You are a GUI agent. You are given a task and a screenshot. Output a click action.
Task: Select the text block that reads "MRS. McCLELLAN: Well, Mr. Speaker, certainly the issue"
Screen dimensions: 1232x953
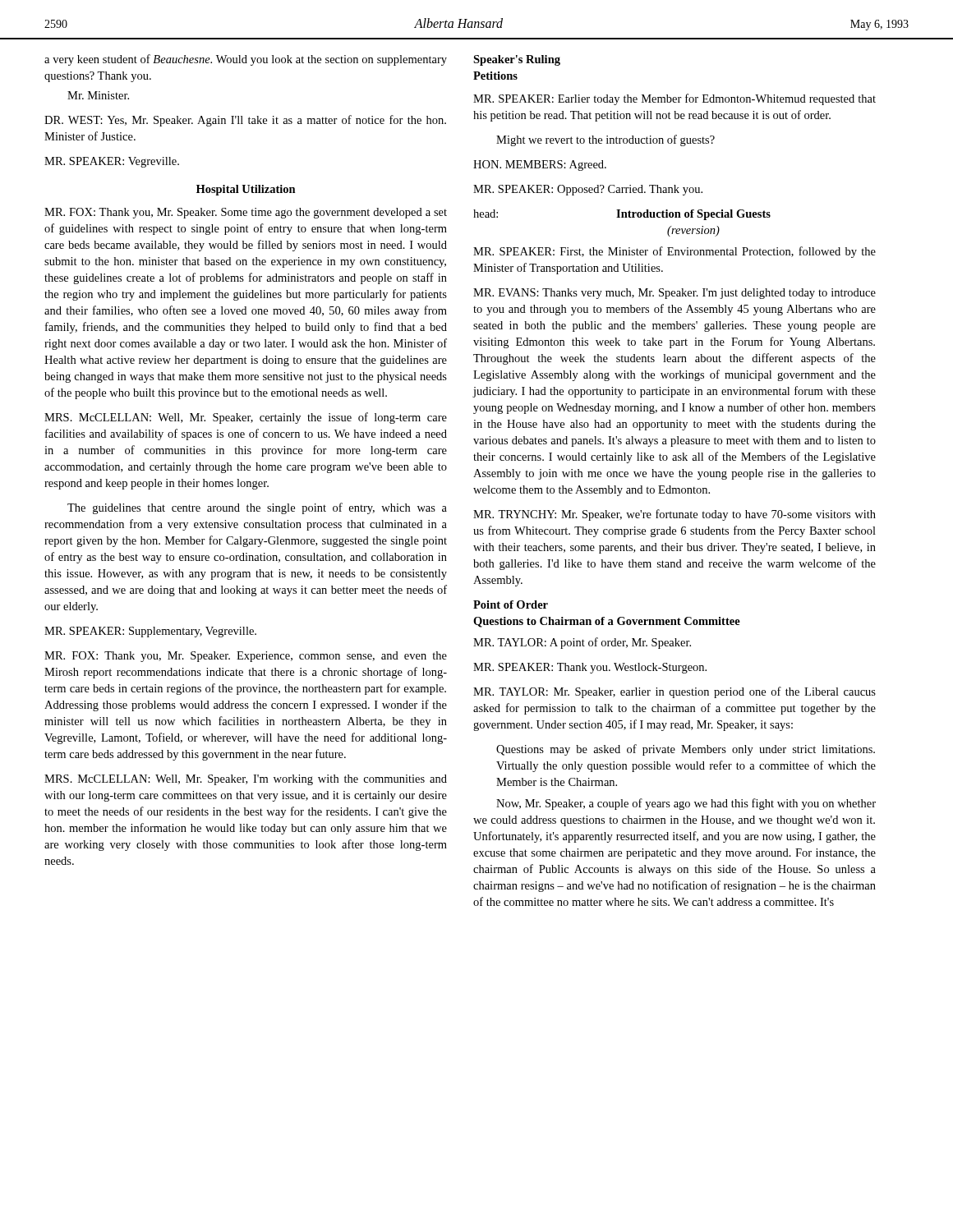(246, 512)
